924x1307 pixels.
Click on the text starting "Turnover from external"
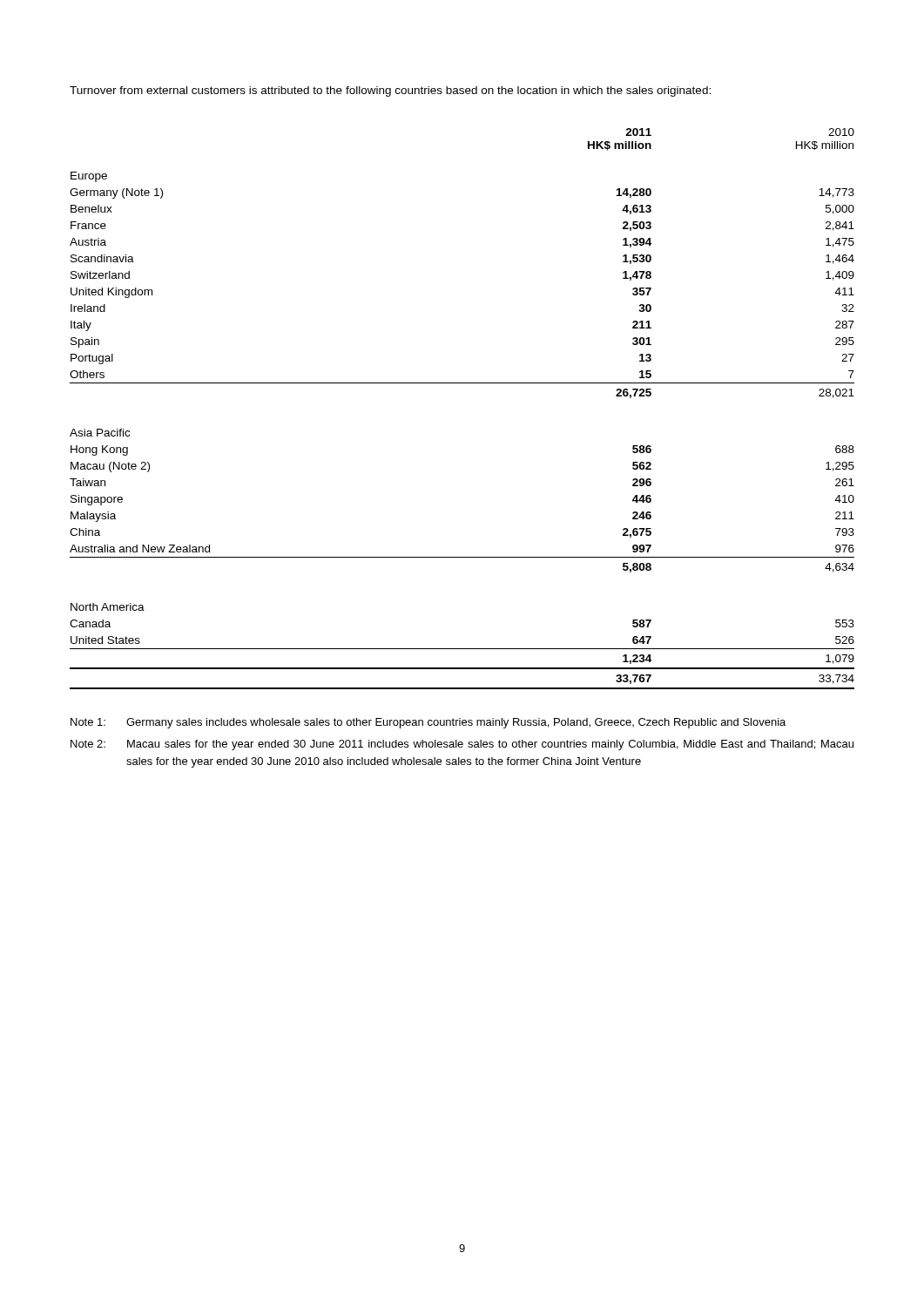(x=462, y=90)
